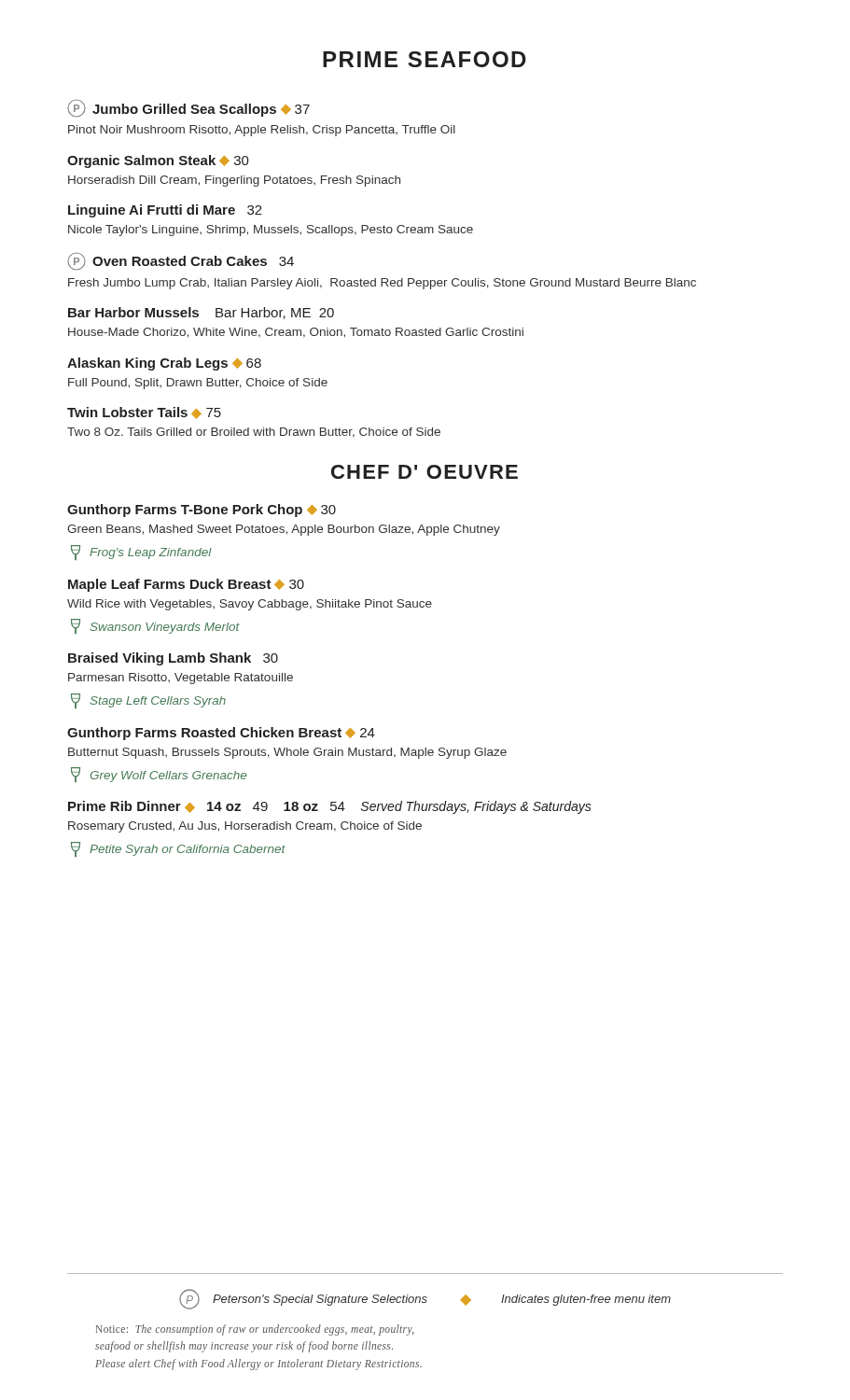
Task: Point to the element starting "Gunthorp Farms Roasted Chicken Breast"
Action: pos(425,742)
